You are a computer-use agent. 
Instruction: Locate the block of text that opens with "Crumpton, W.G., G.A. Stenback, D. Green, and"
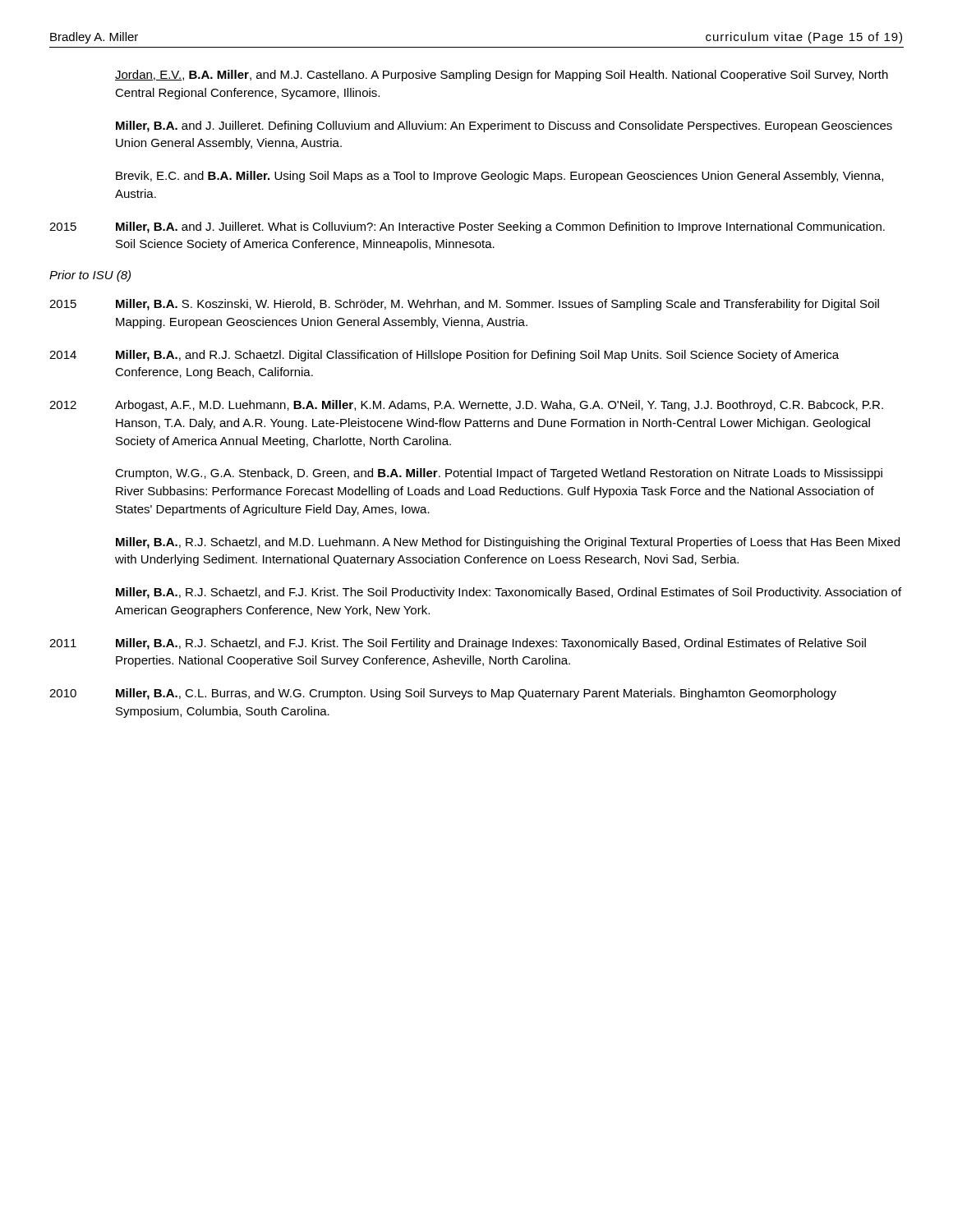pyautogui.click(x=499, y=491)
